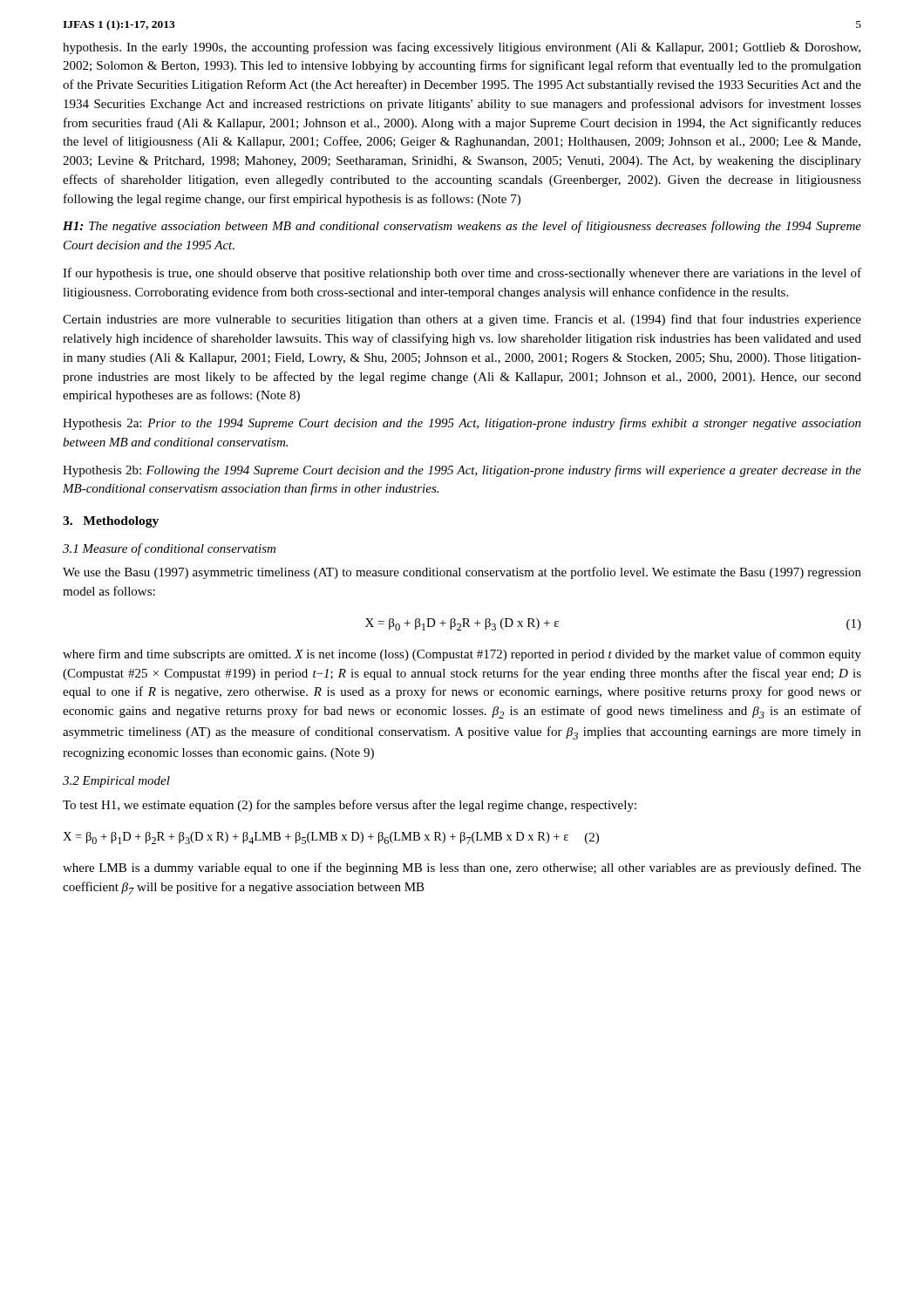Select the section header with the text "3.1 Measure of"

coord(169,548)
